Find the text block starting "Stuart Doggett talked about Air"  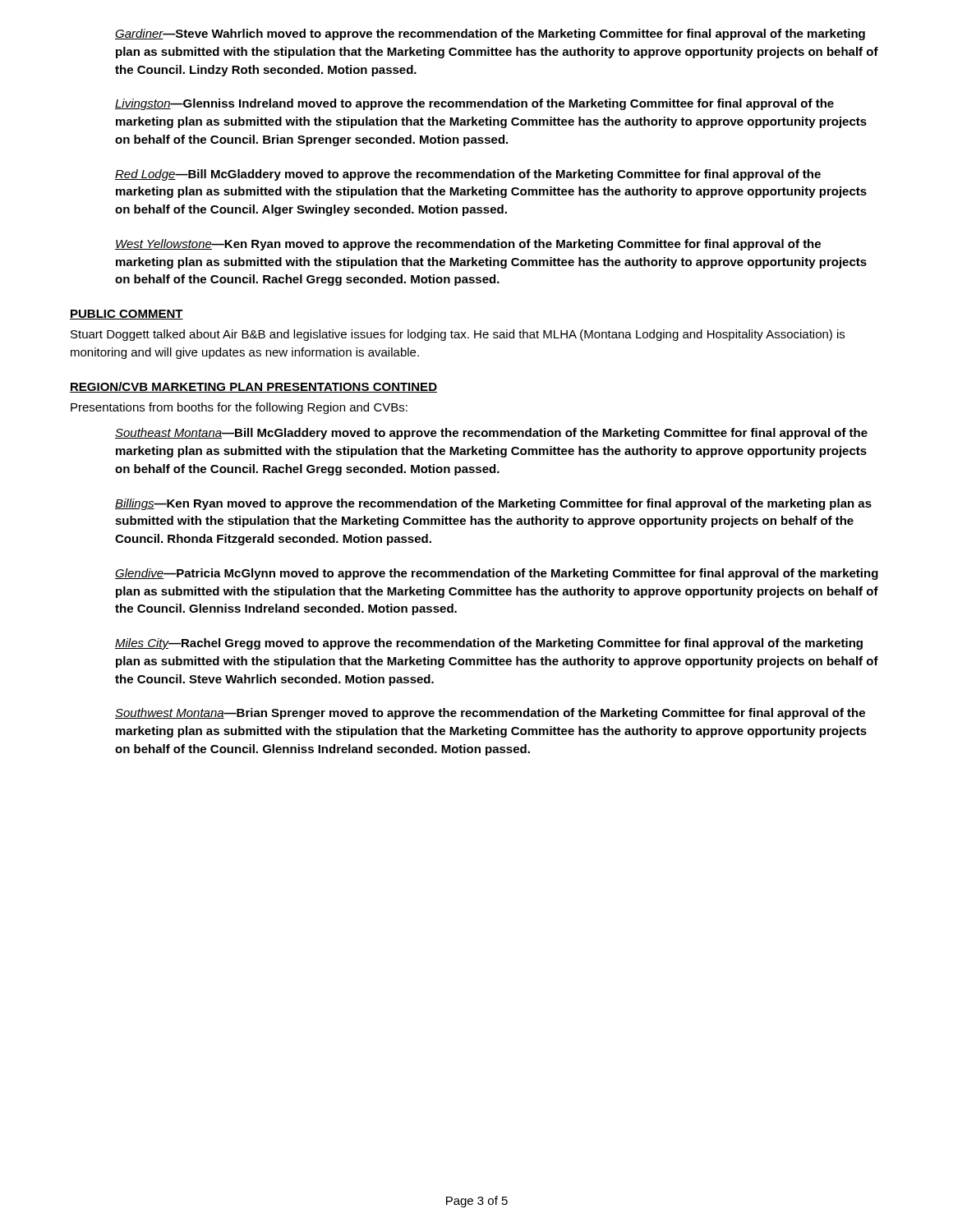coord(458,343)
